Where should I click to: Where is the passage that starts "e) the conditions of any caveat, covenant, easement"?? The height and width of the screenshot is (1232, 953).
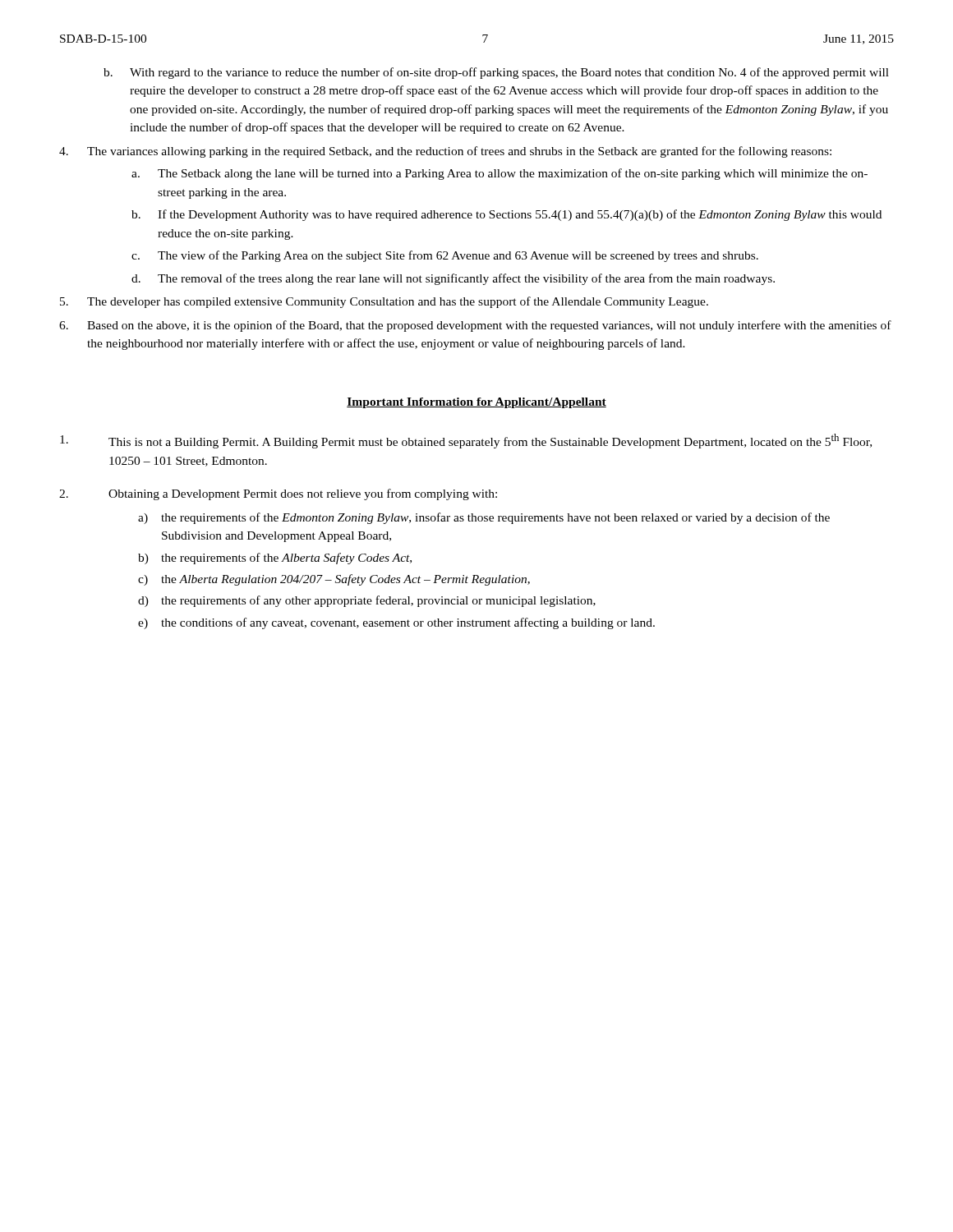pos(516,623)
